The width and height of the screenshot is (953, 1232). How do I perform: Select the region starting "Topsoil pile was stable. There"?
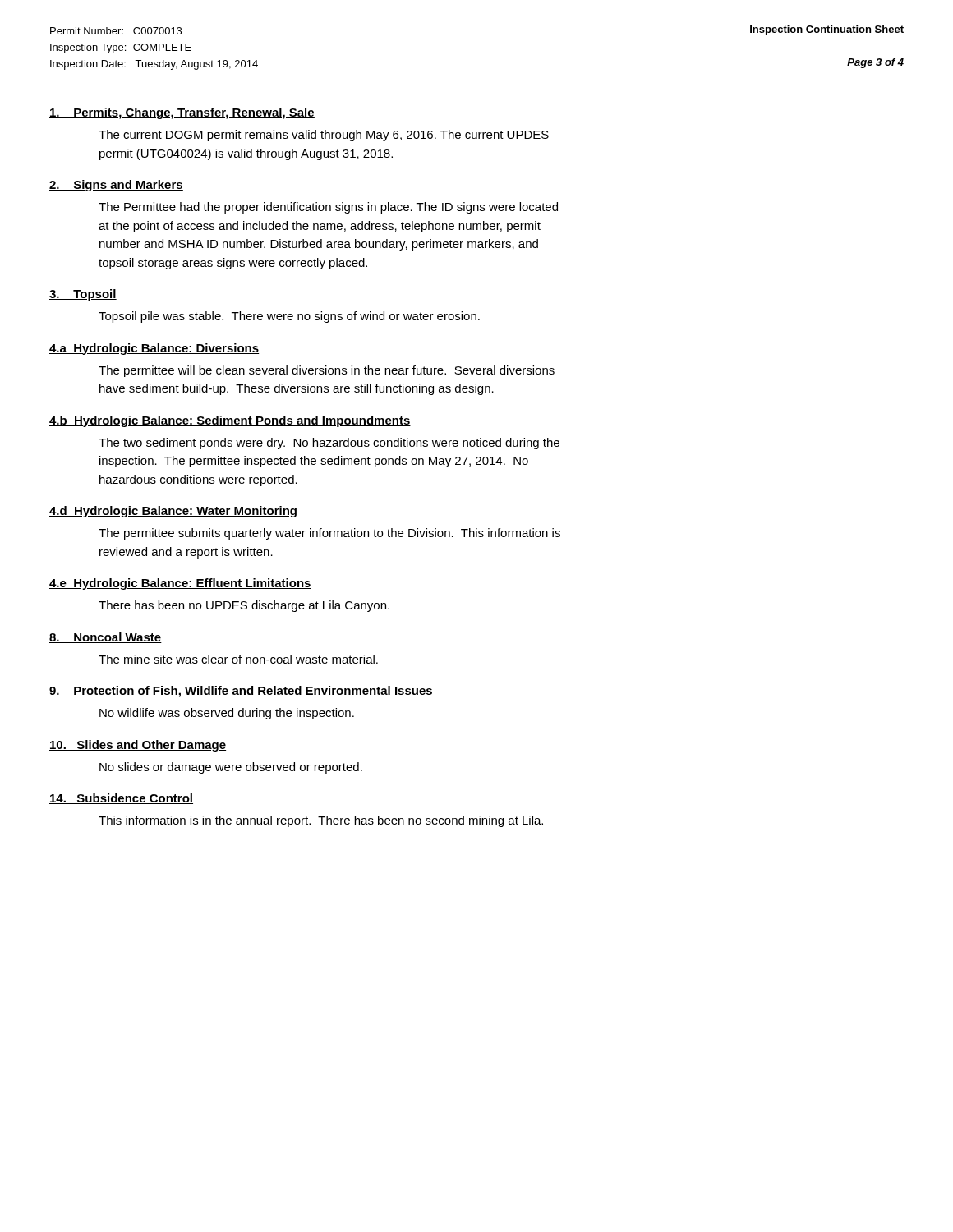click(x=290, y=316)
